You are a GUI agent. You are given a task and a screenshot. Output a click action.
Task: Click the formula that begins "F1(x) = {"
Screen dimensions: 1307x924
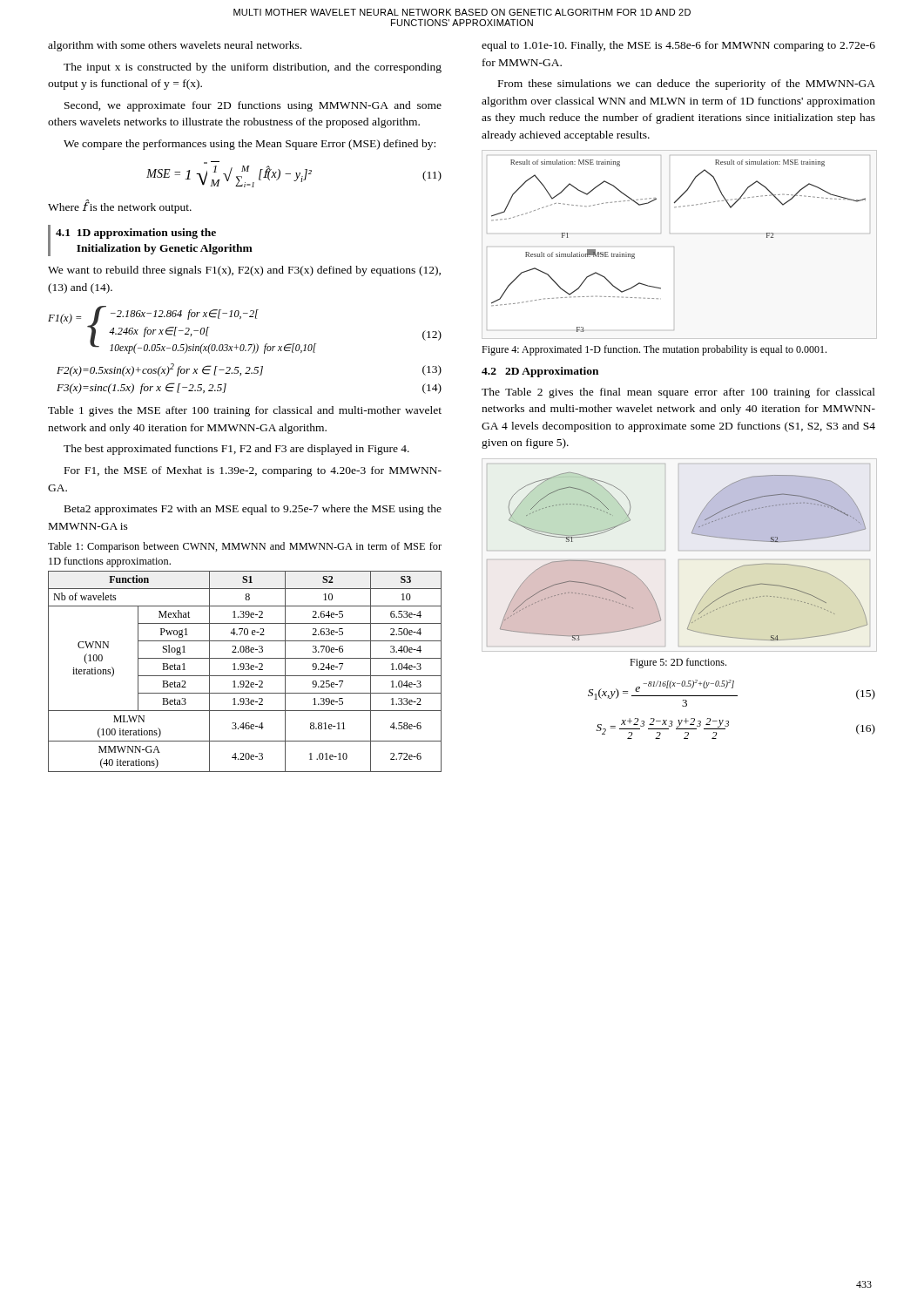click(245, 329)
